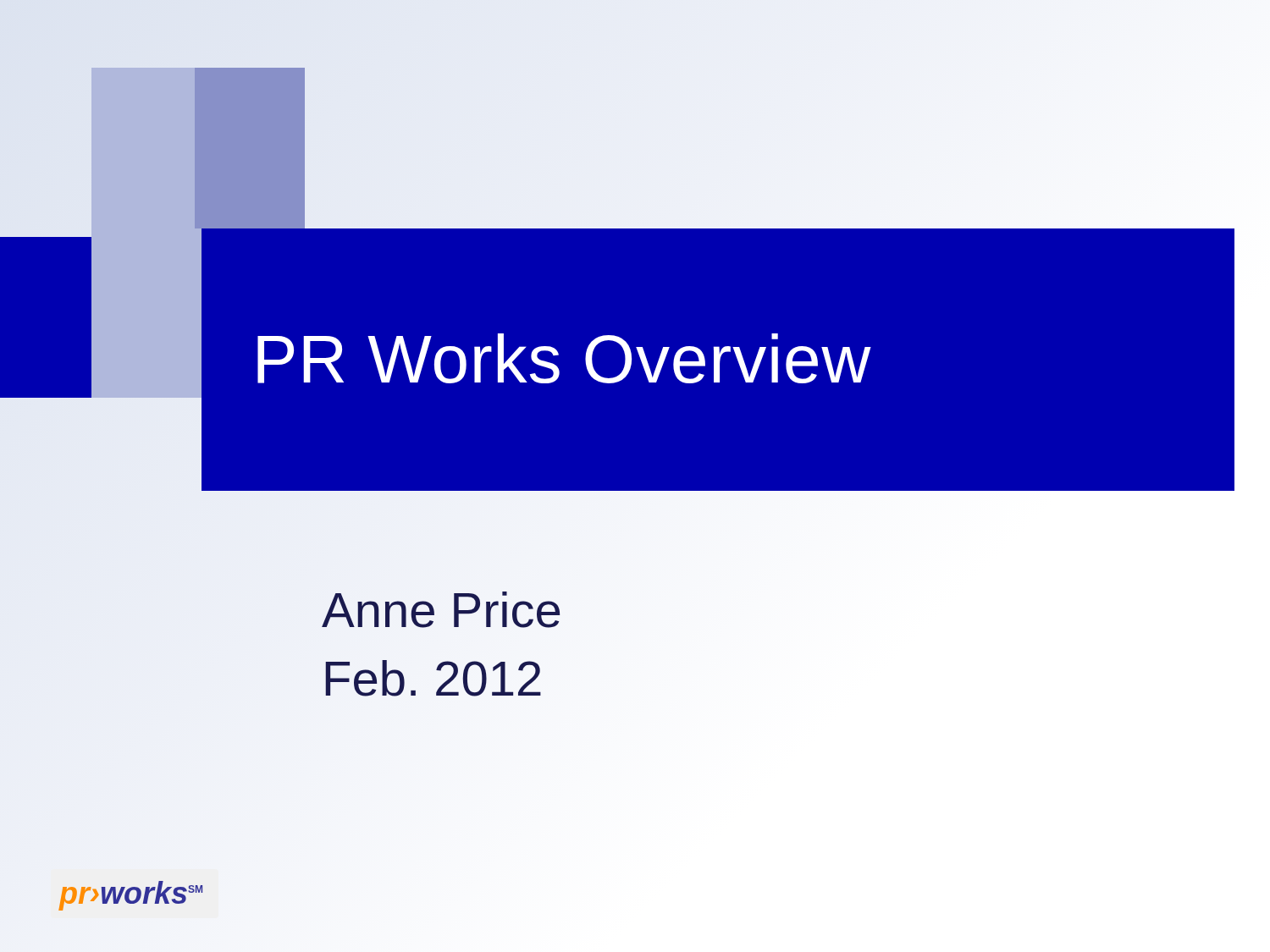Screen dimensions: 952x1270
Task: Locate the passage starting "PR Works Overview"
Action: (562, 359)
